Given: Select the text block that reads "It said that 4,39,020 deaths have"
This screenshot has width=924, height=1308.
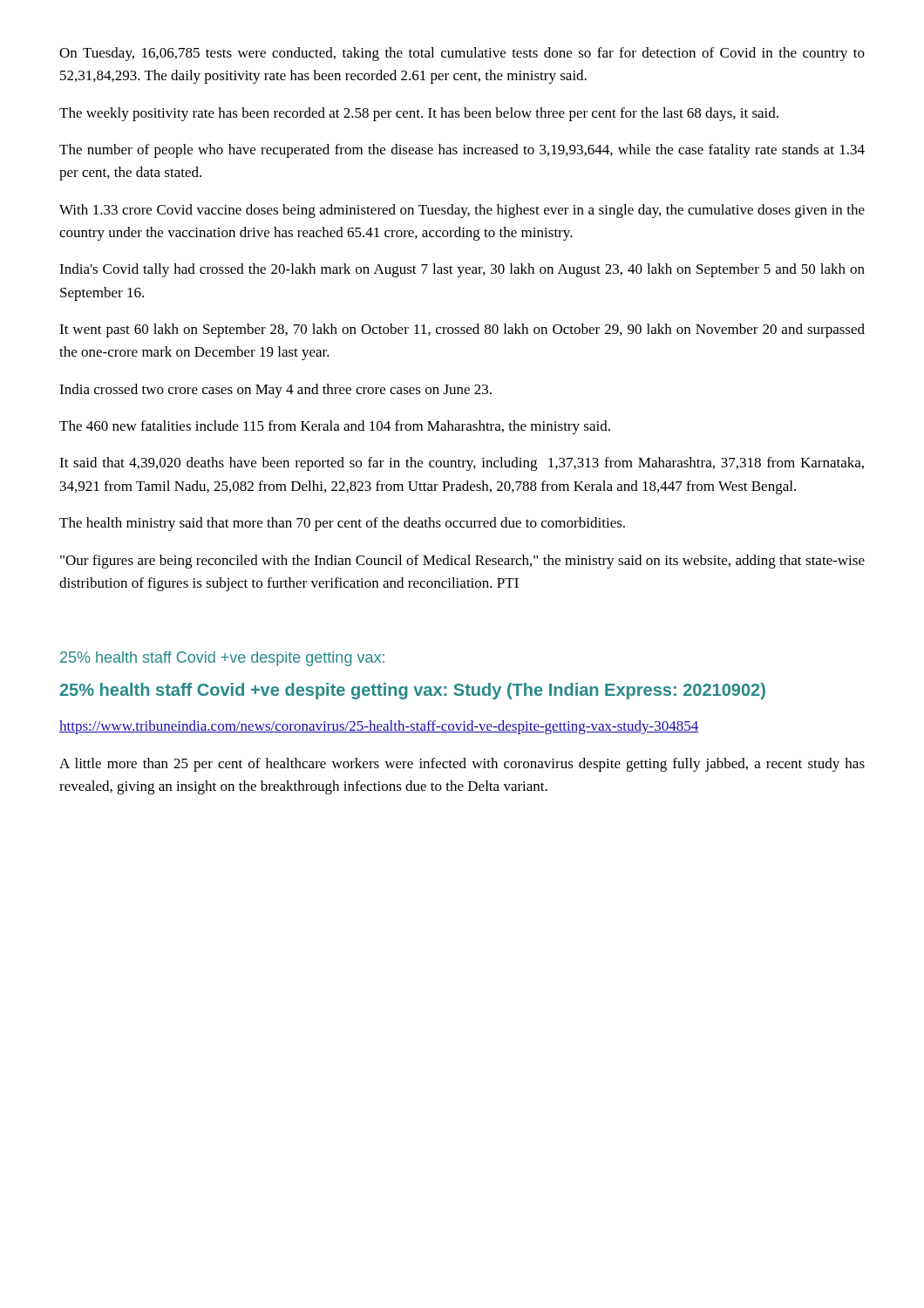Looking at the screenshot, I should click(x=462, y=474).
